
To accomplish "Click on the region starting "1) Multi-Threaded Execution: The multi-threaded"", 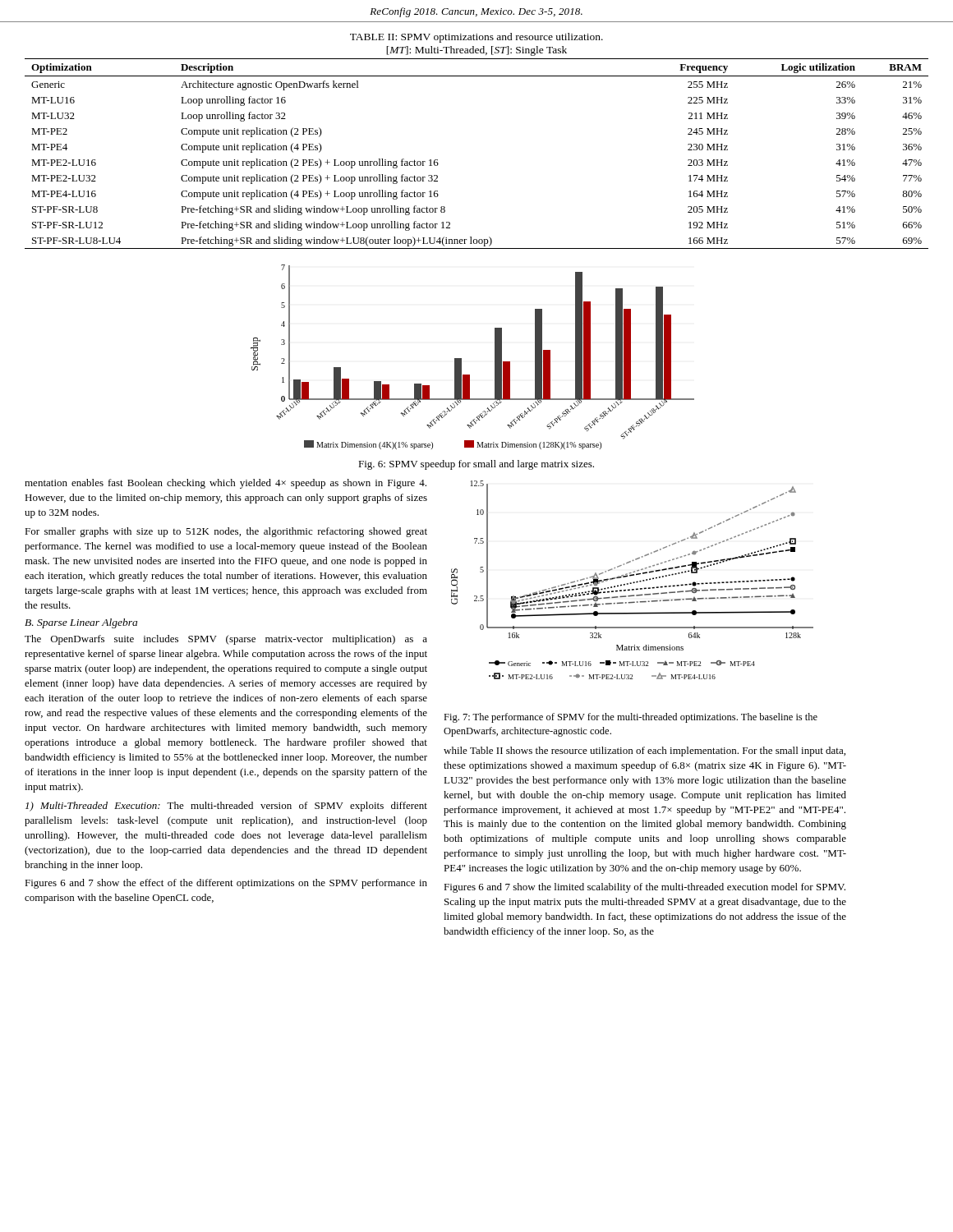I will (226, 835).
